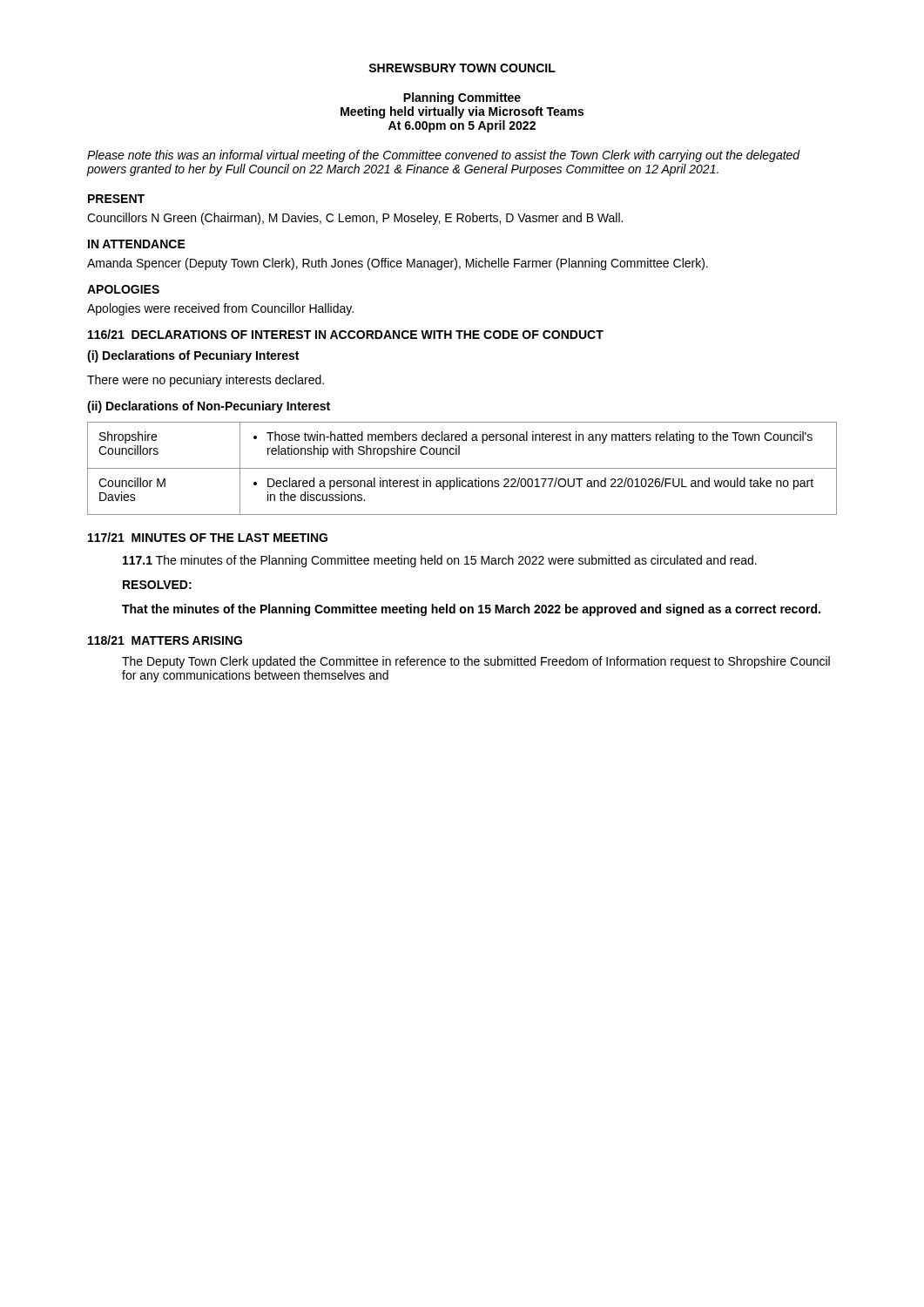
Task: Where does it say "118/21 MATTERS ARISING"?
Action: tap(165, 640)
